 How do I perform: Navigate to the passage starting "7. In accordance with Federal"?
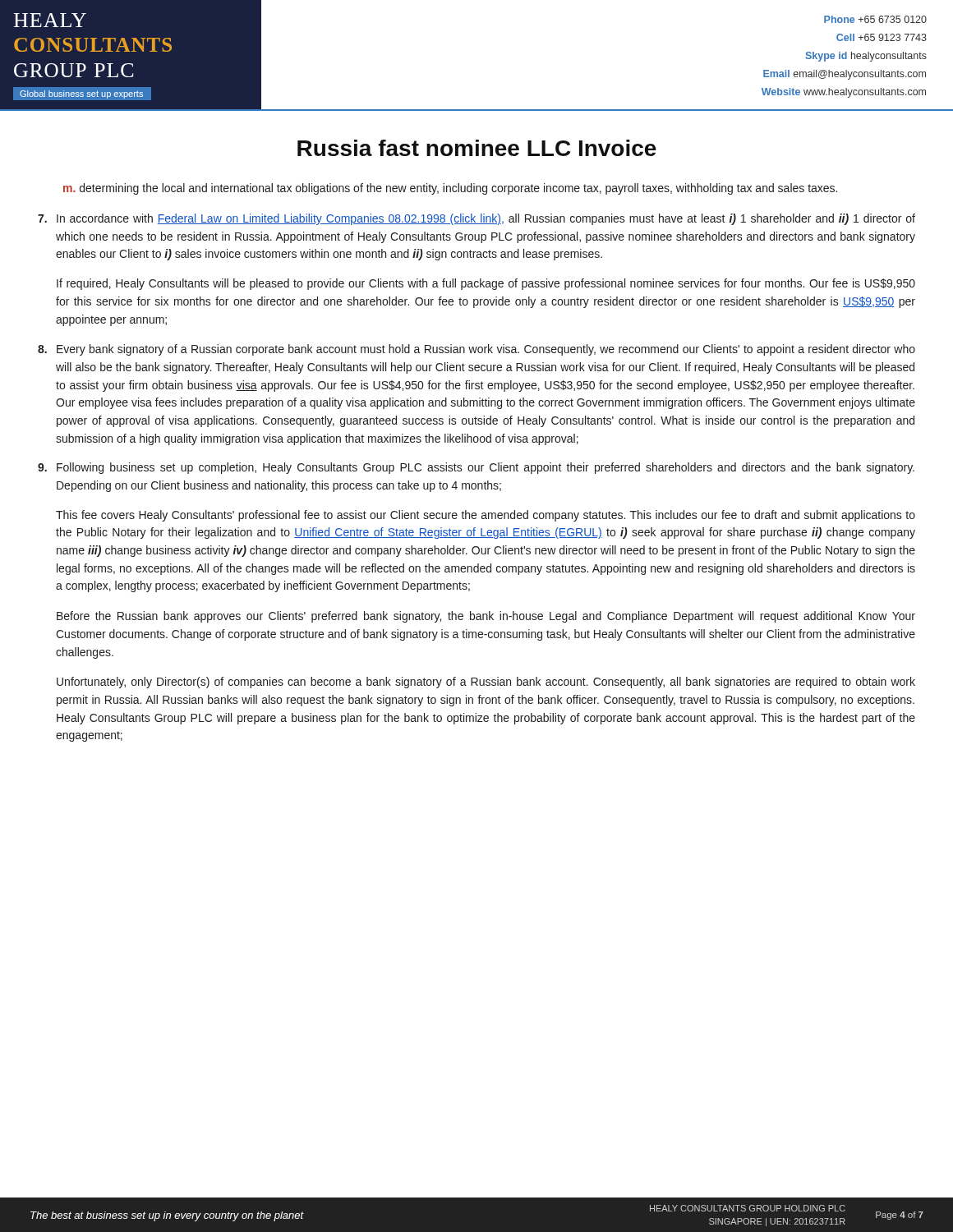476,237
